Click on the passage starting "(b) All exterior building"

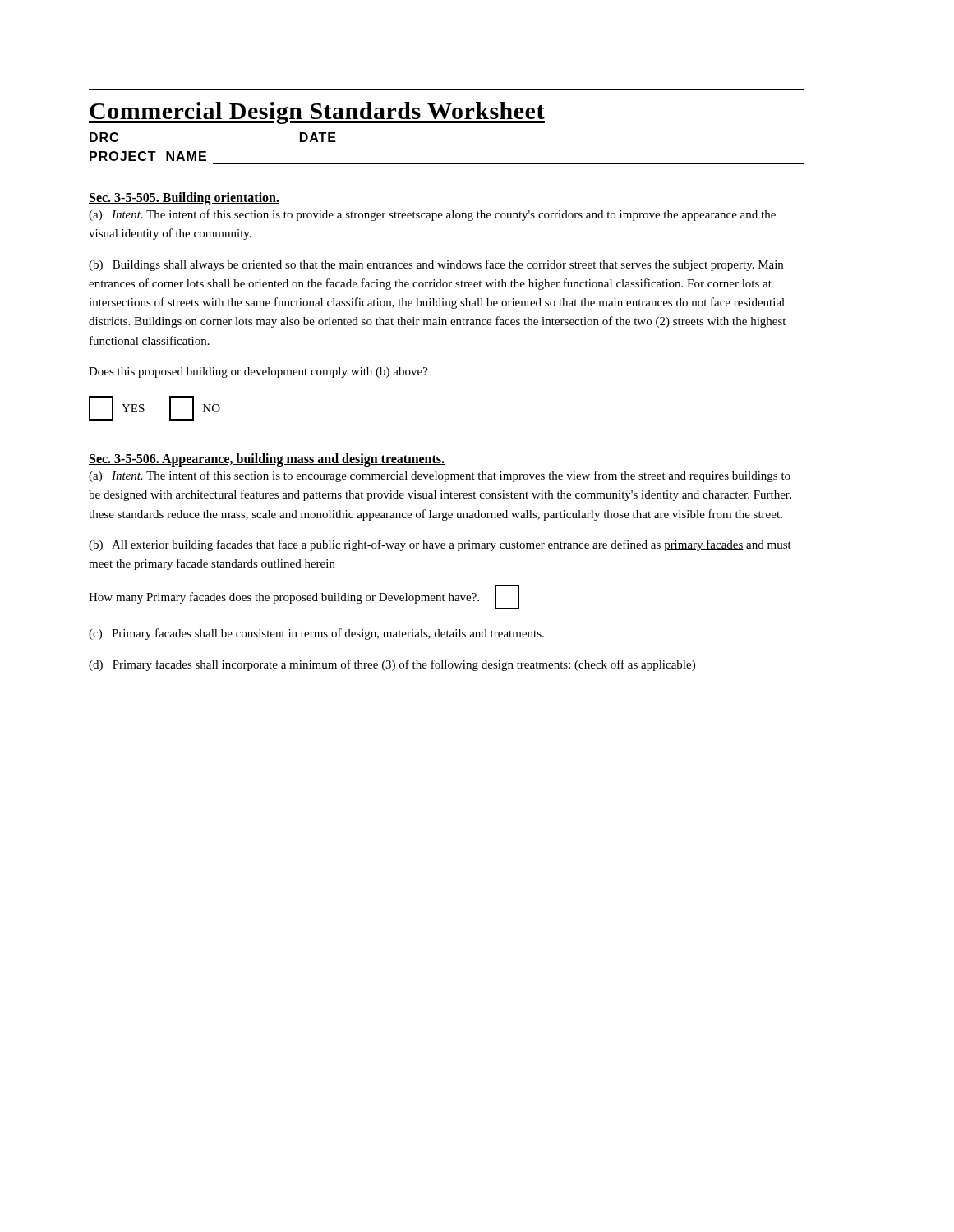tap(440, 554)
